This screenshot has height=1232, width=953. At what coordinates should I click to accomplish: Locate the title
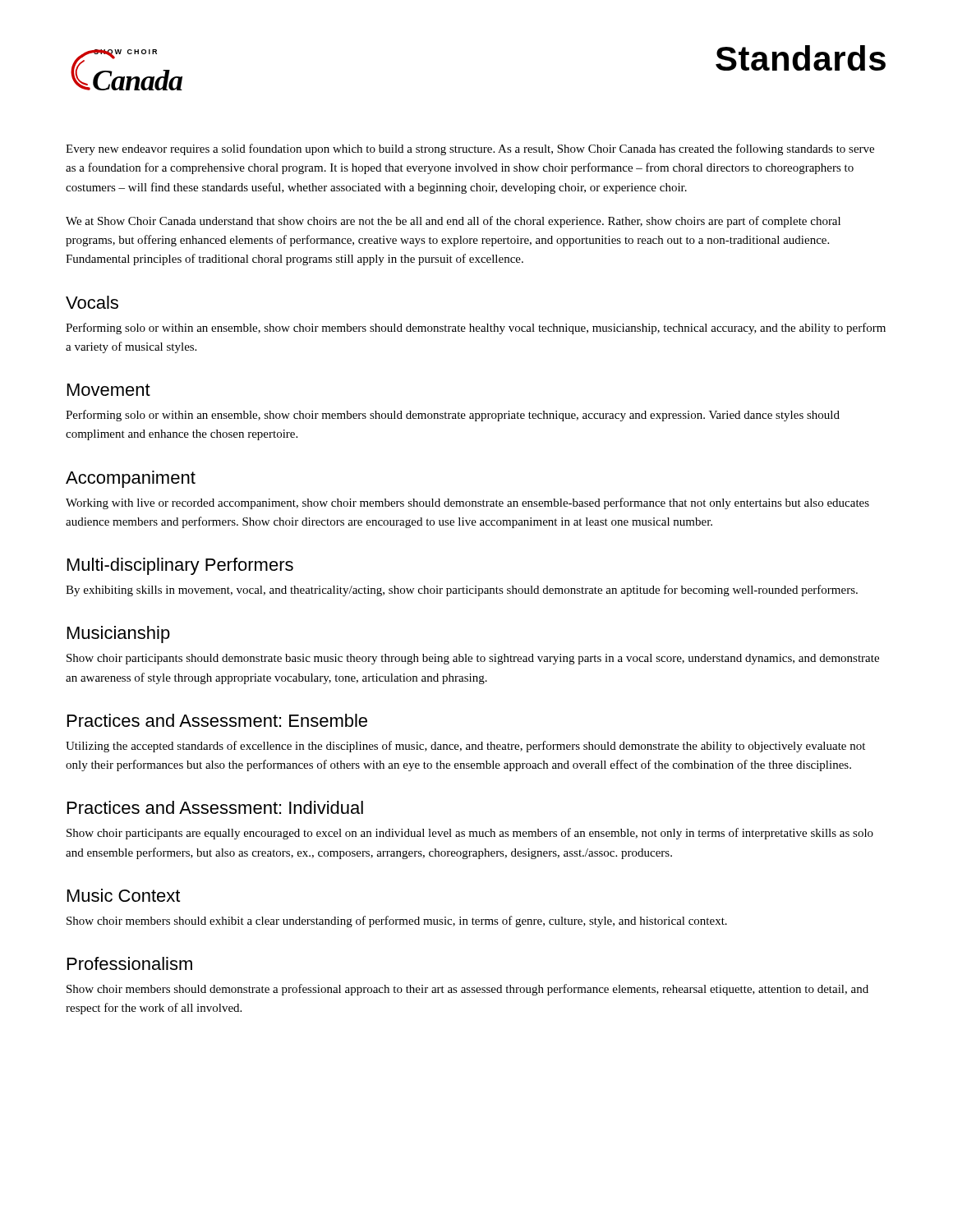(801, 59)
